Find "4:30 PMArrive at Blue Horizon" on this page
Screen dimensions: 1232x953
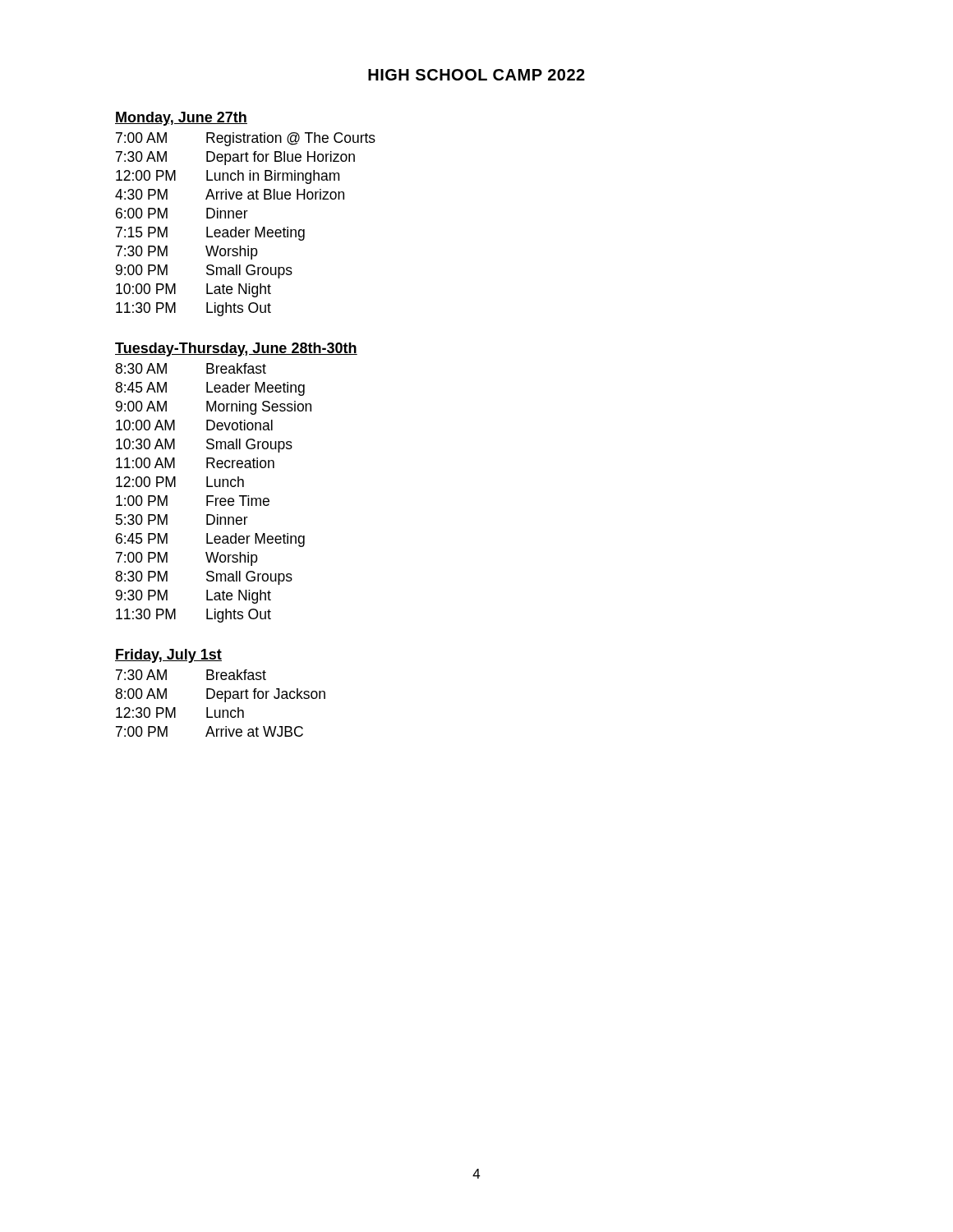[230, 195]
